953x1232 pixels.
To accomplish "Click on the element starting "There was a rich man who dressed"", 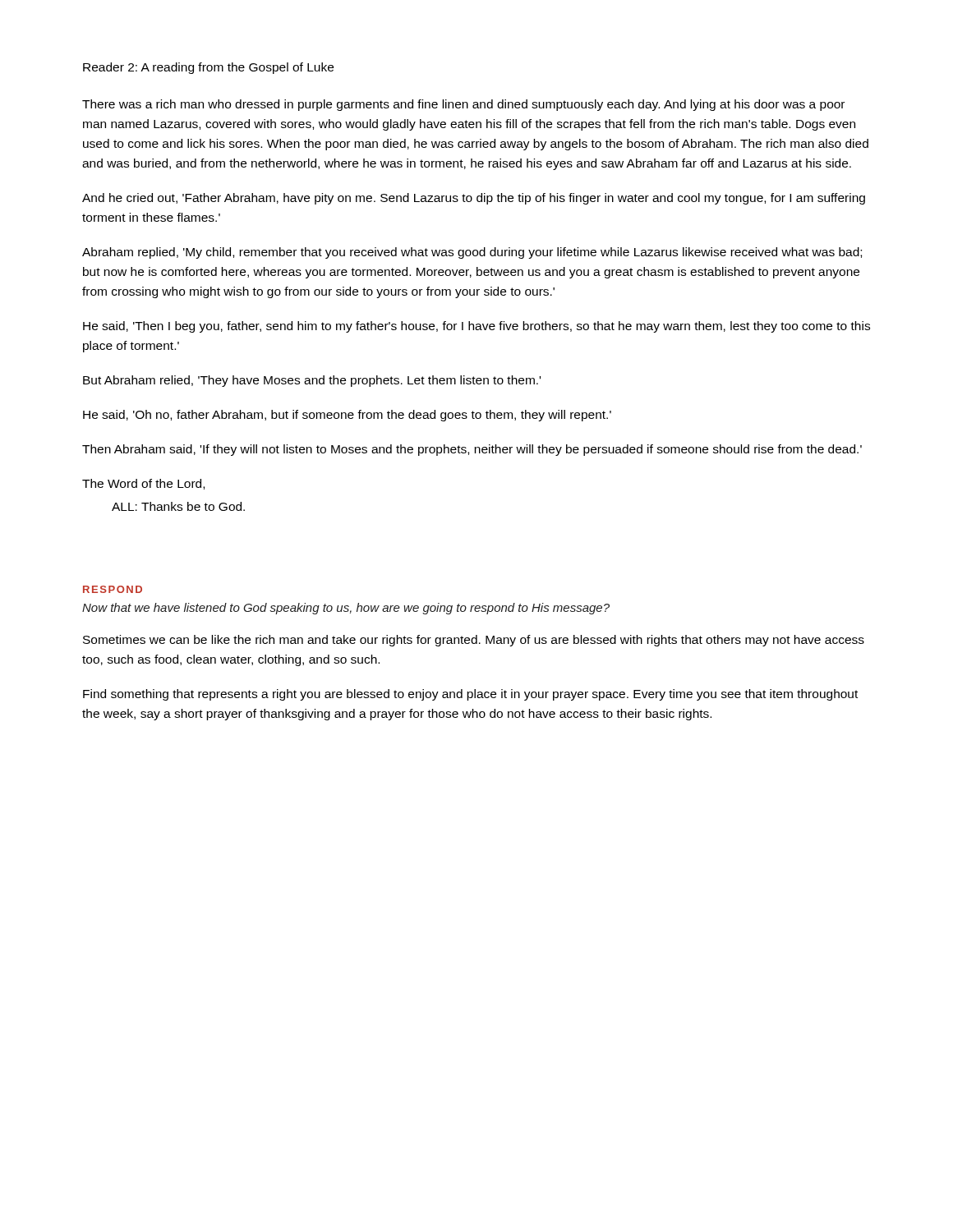I will point(476,134).
